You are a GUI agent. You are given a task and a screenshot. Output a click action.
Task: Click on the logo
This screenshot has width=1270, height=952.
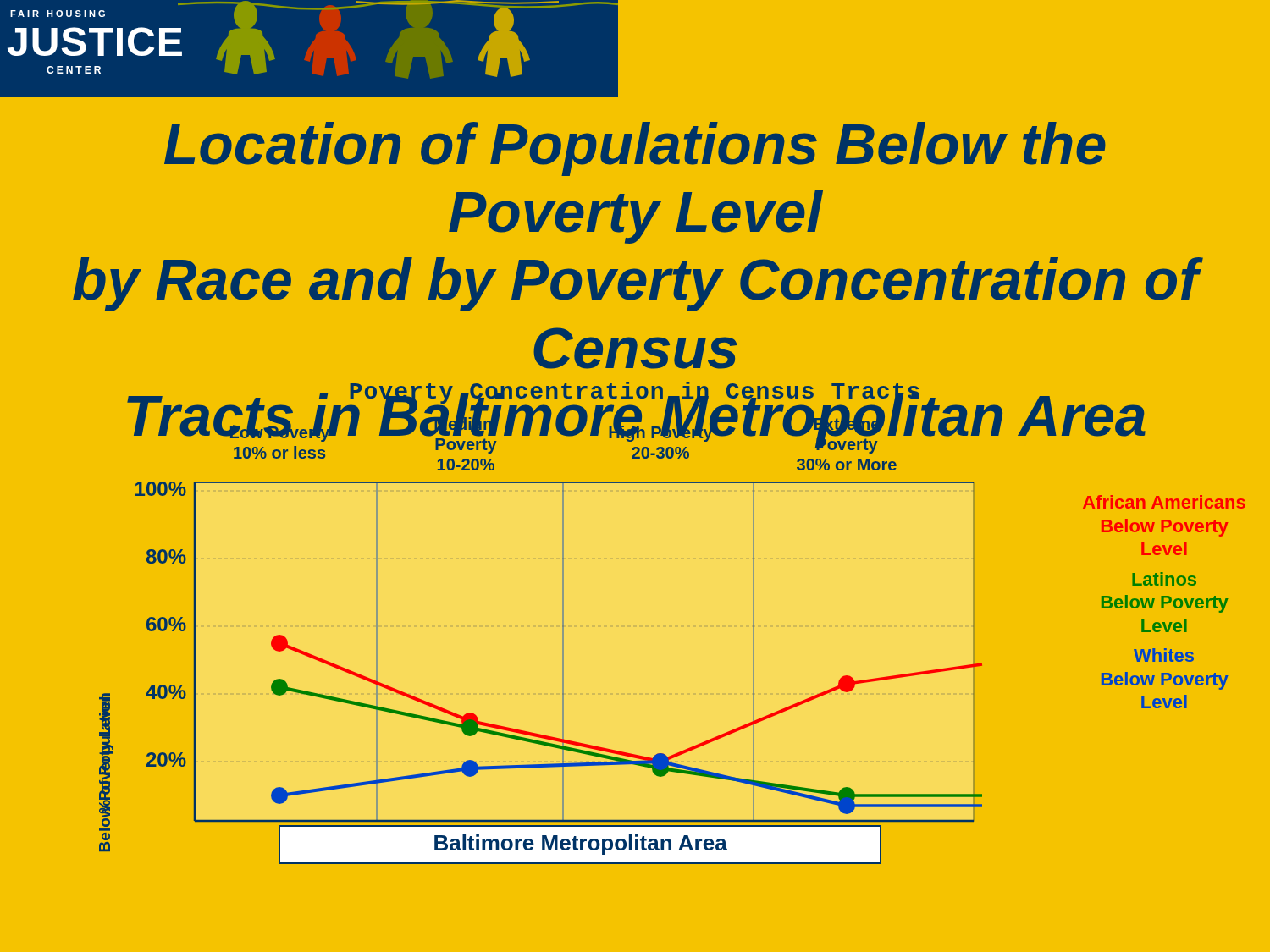tap(309, 49)
